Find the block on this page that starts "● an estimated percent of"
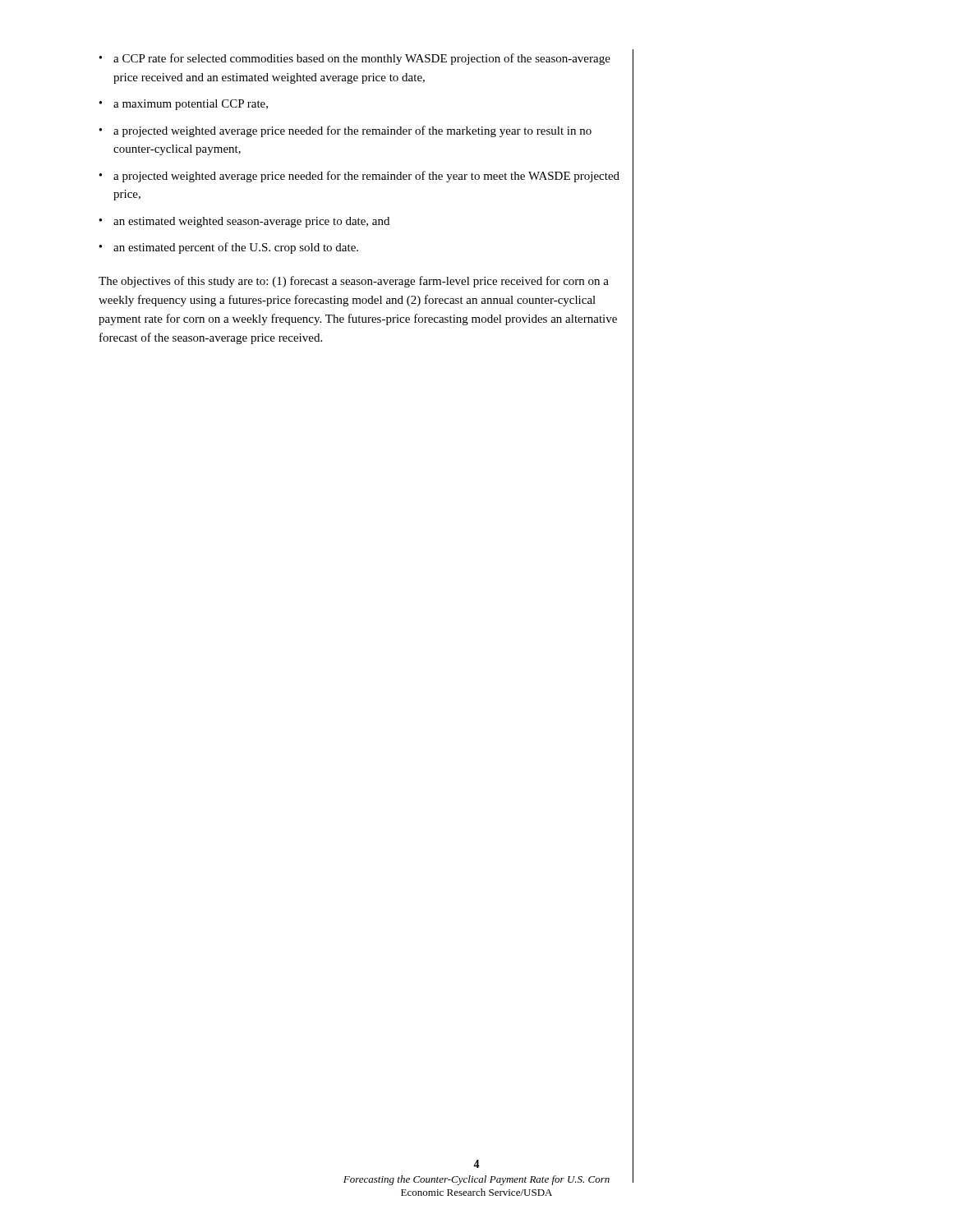The image size is (953, 1232). point(361,247)
